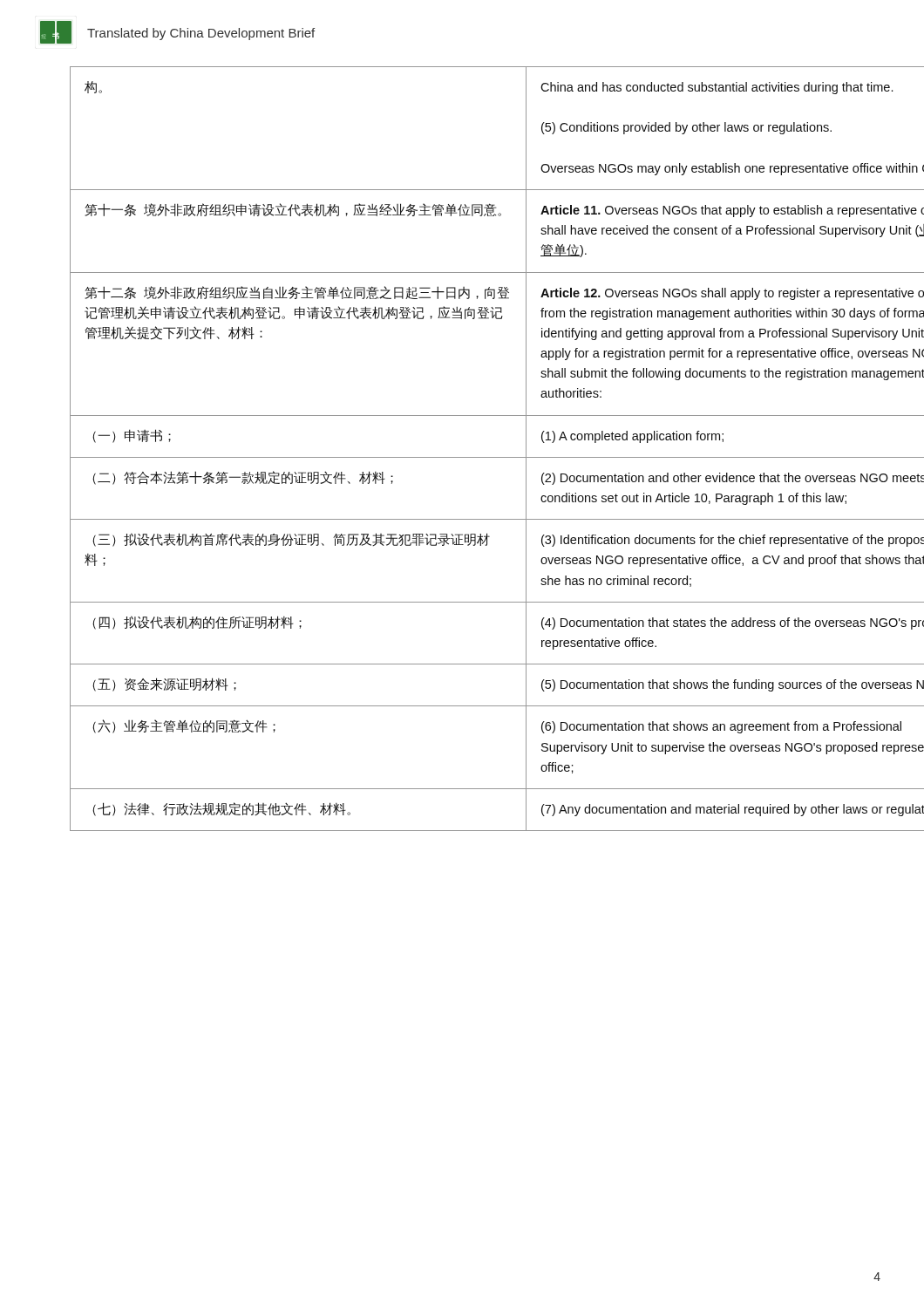The height and width of the screenshot is (1308, 924).
Task: Locate the table
Action: click(x=462, y=449)
